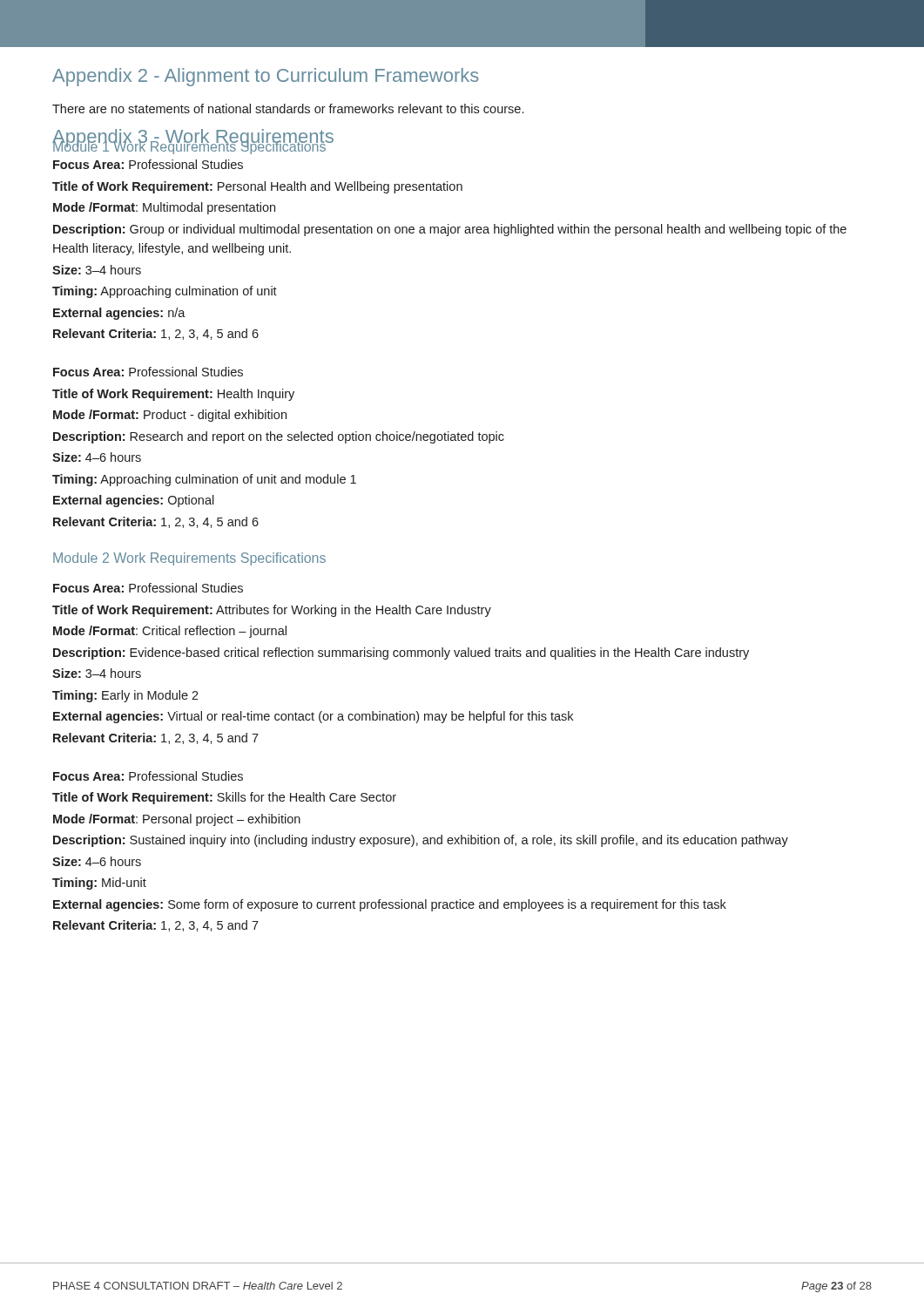
Task: Point to the text starting "Appendix 3 - Work Requirements"
Action: [193, 137]
